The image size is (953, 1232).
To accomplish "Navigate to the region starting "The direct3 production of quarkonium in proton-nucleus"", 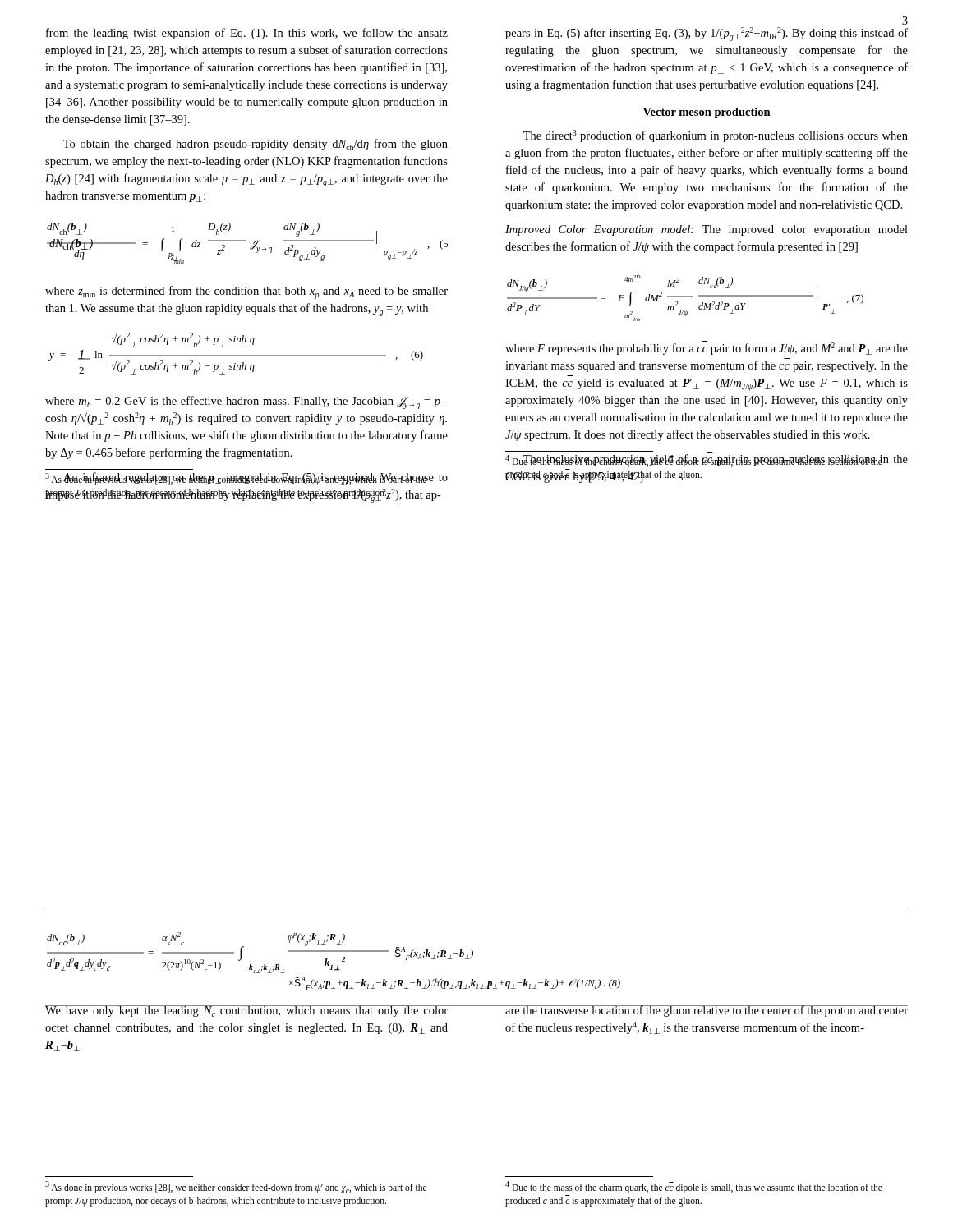I will [x=707, y=171].
